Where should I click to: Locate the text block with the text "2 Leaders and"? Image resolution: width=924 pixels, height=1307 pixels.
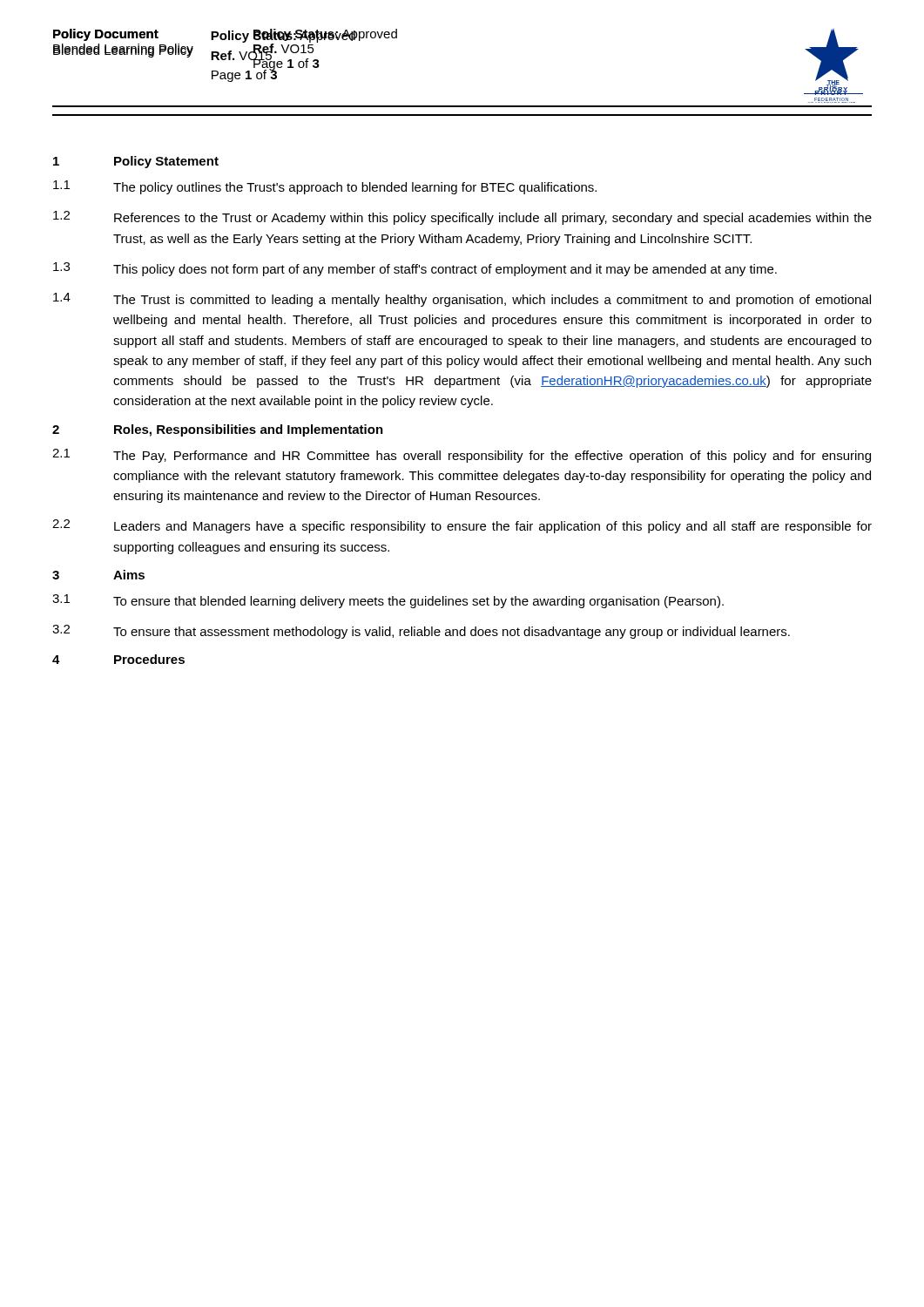(462, 536)
